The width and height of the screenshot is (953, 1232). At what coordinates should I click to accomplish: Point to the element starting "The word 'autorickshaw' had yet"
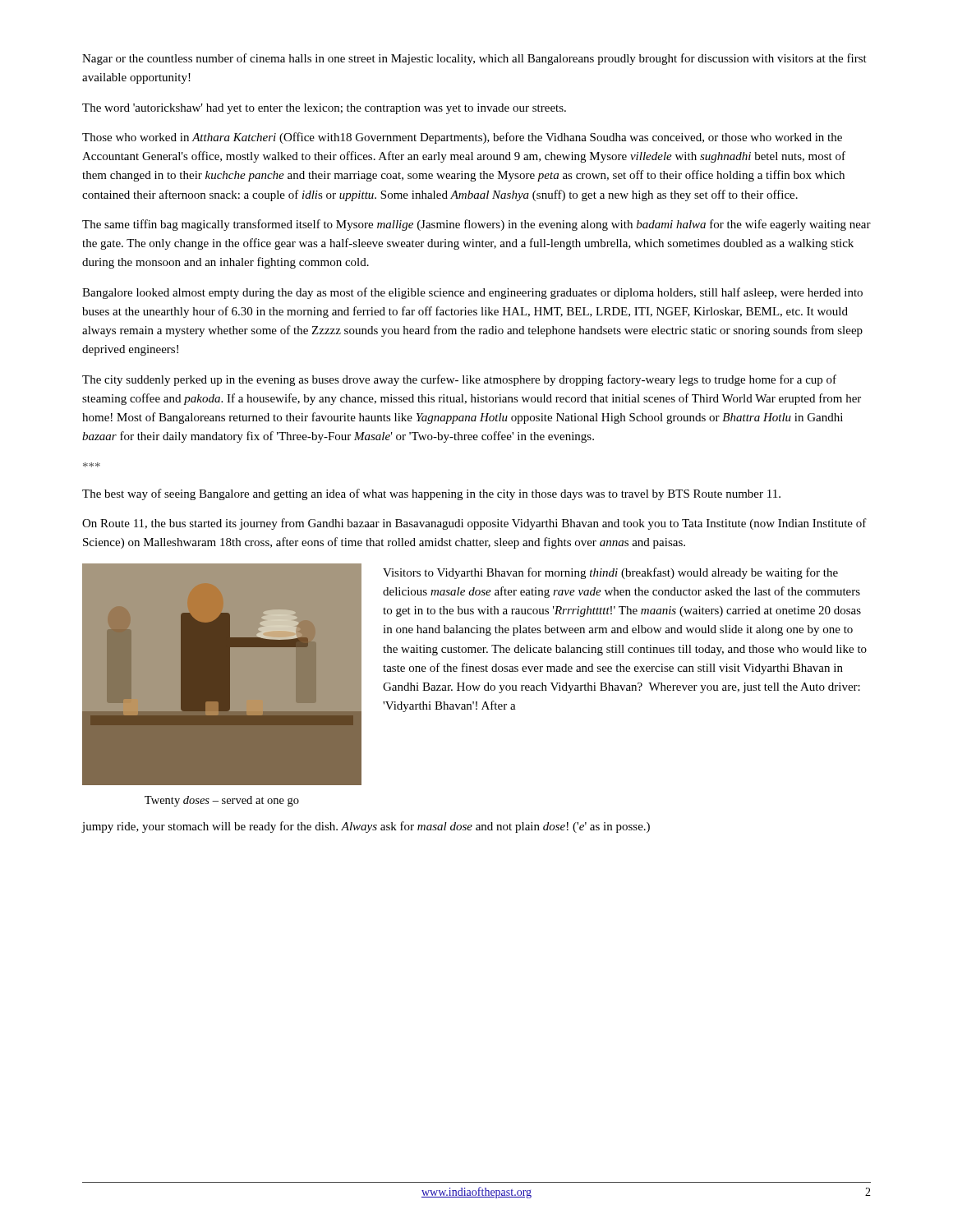(x=324, y=107)
